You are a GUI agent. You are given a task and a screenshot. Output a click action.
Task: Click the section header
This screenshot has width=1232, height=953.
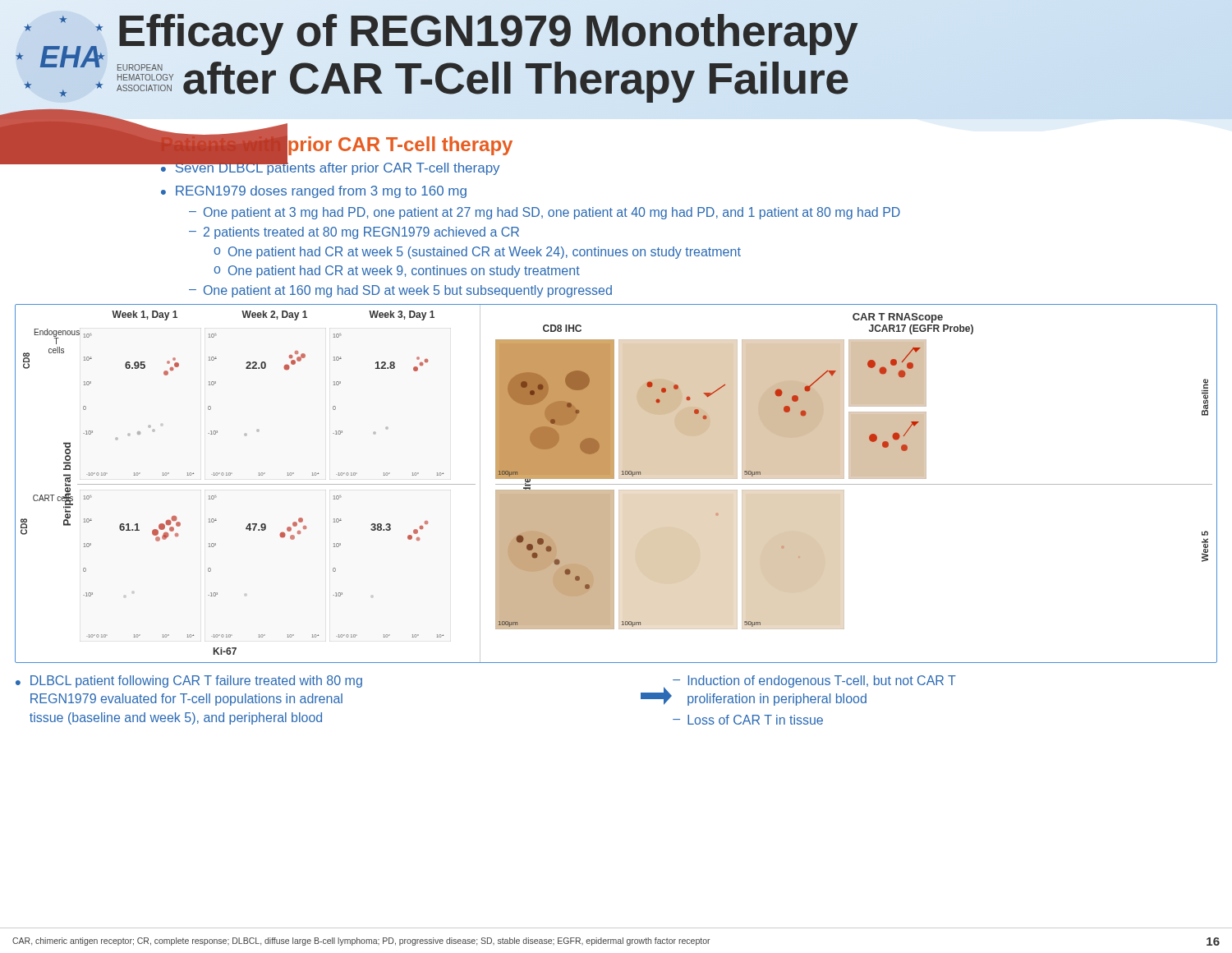point(337,144)
